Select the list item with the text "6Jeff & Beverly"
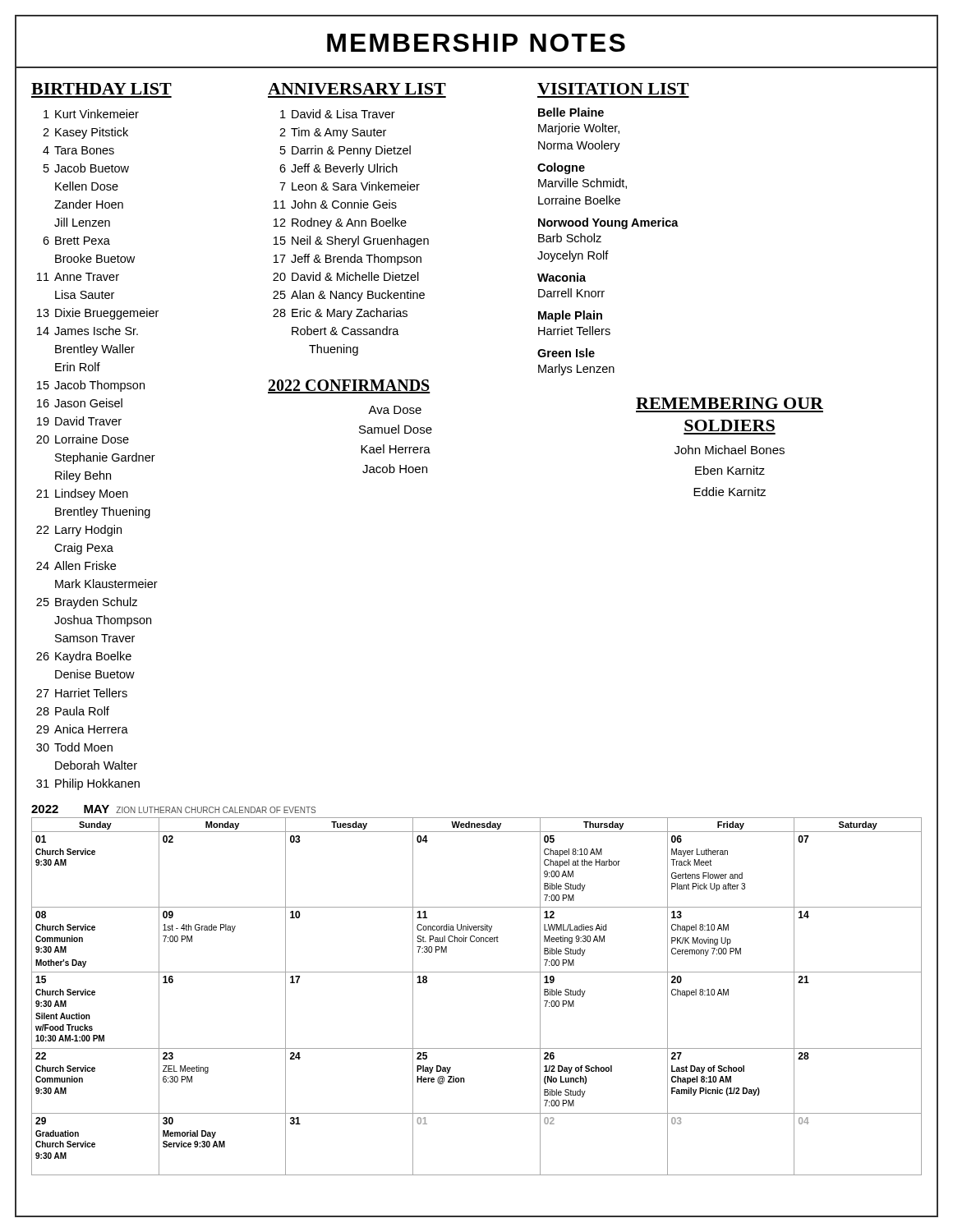 click(x=395, y=169)
